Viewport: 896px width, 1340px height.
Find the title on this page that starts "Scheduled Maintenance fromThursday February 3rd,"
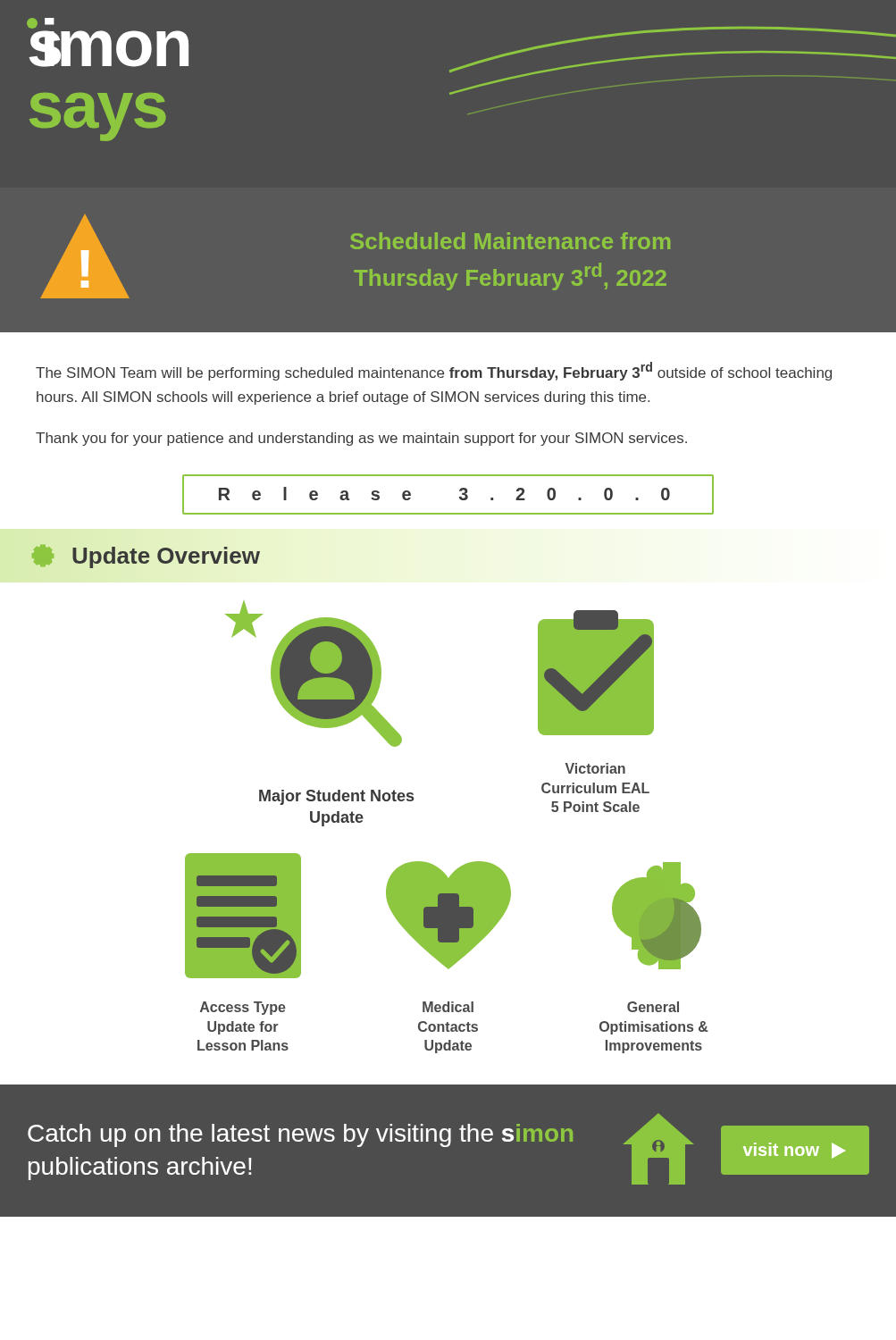click(511, 260)
